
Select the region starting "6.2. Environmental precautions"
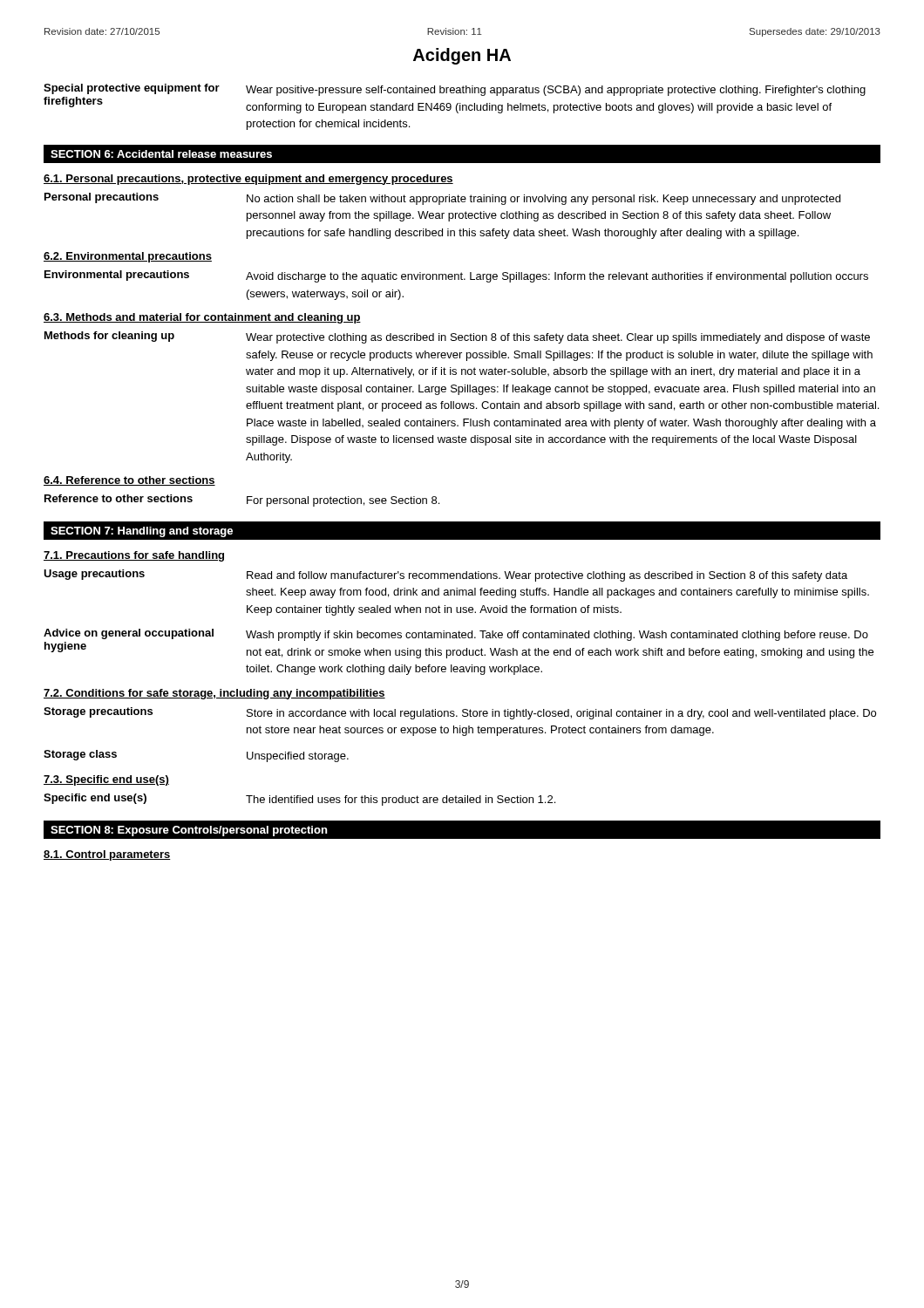coord(128,256)
